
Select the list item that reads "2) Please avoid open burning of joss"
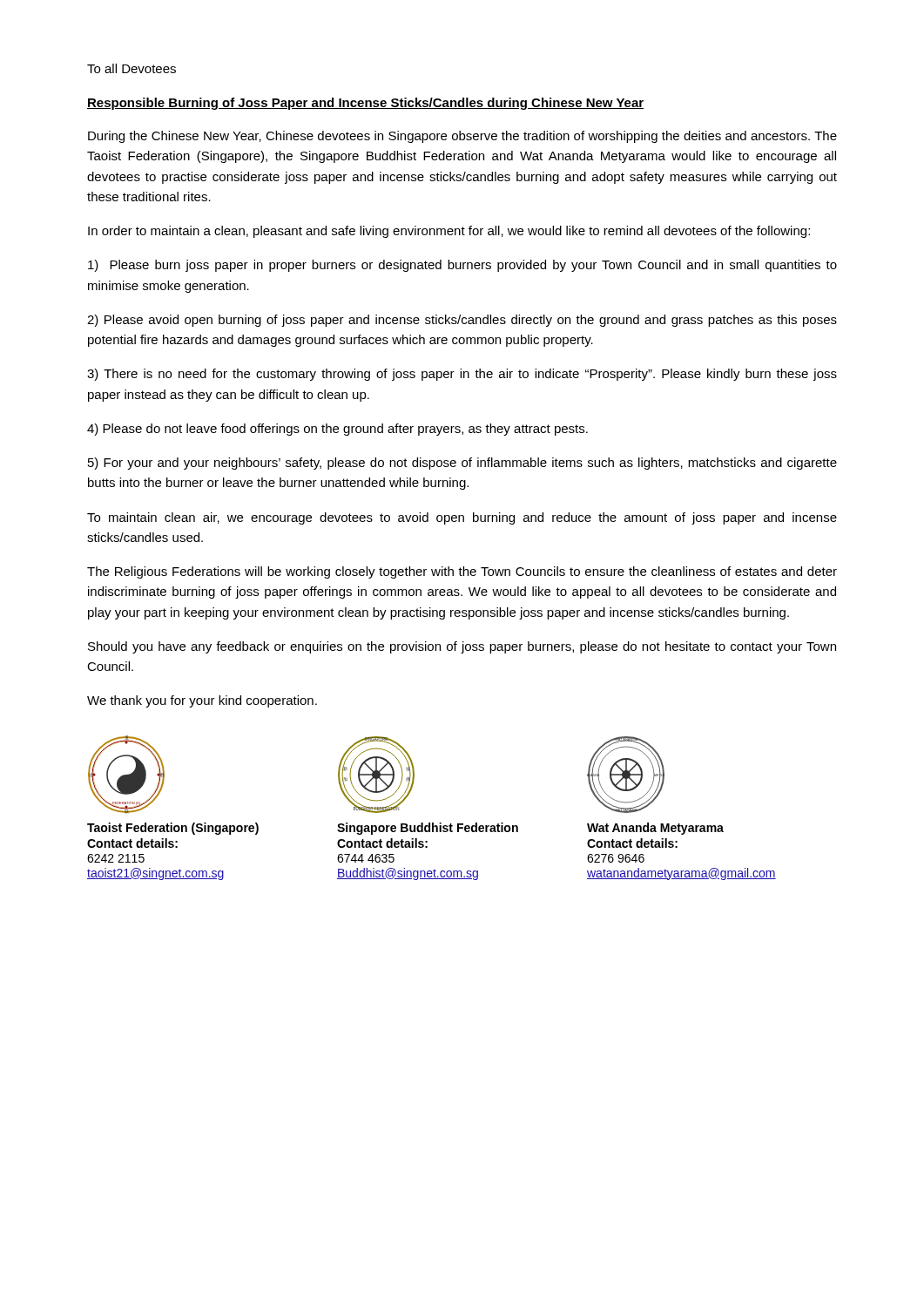(x=462, y=329)
